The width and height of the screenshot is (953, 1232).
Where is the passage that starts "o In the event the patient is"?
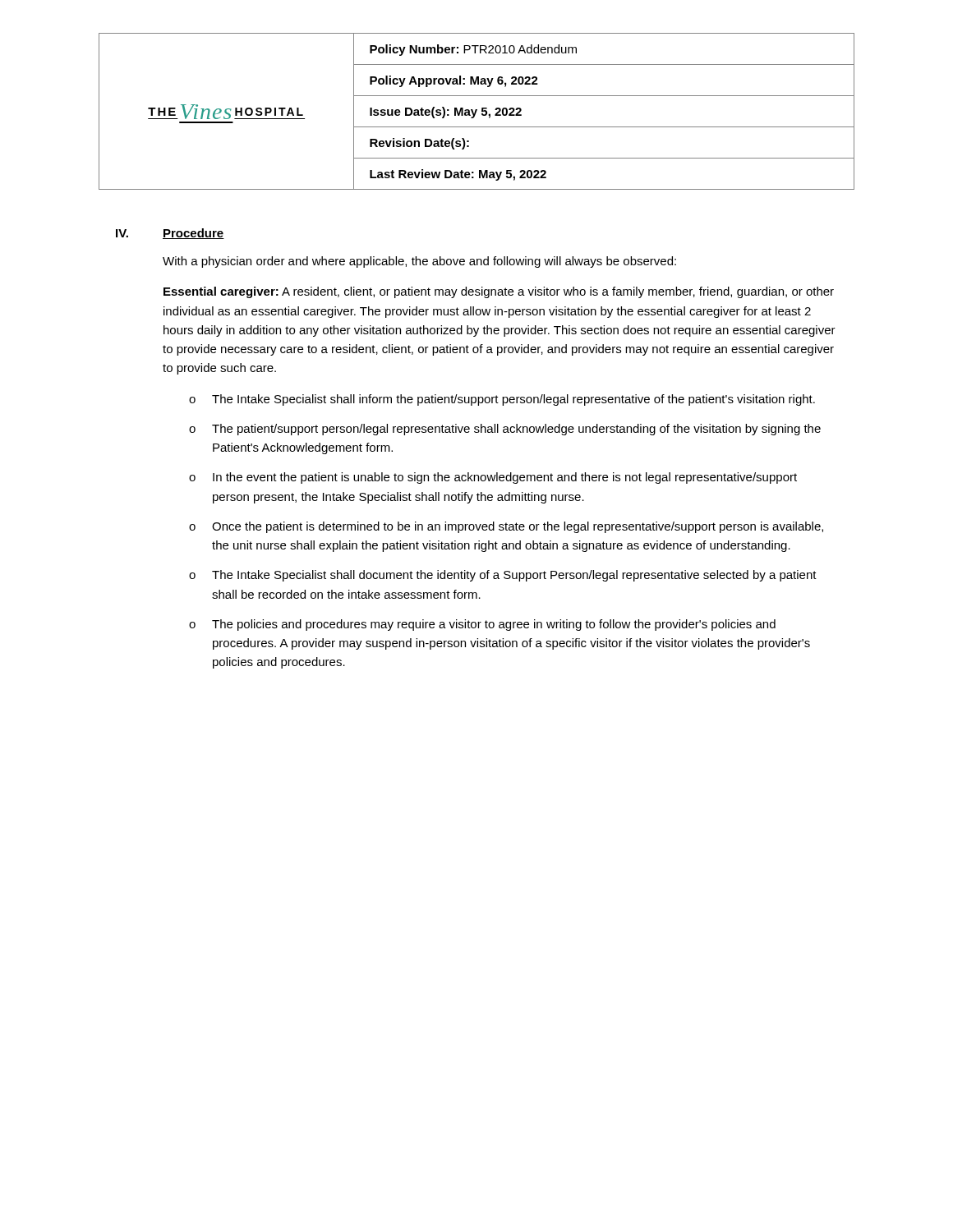tap(513, 487)
